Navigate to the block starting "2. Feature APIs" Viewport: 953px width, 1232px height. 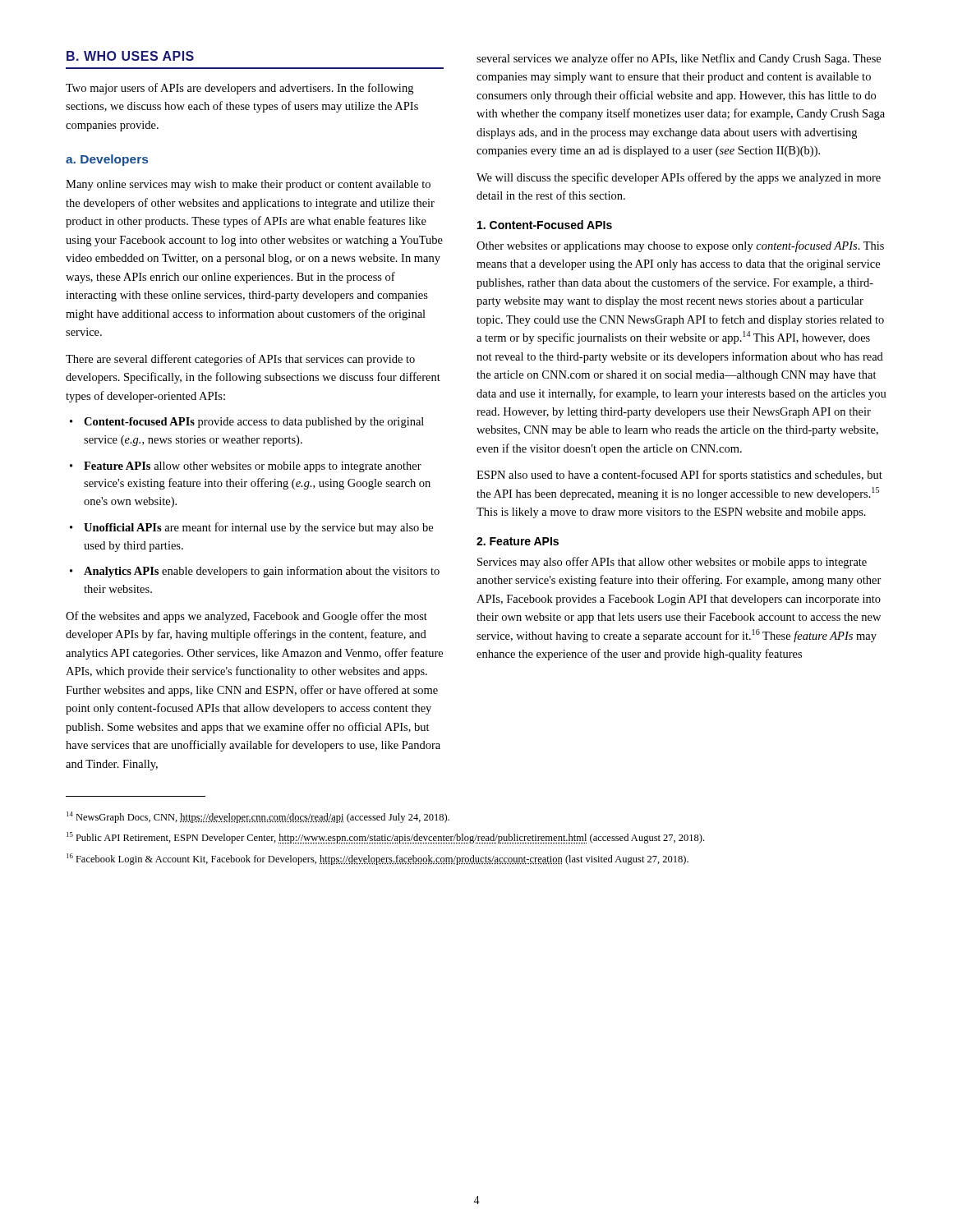[518, 541]
